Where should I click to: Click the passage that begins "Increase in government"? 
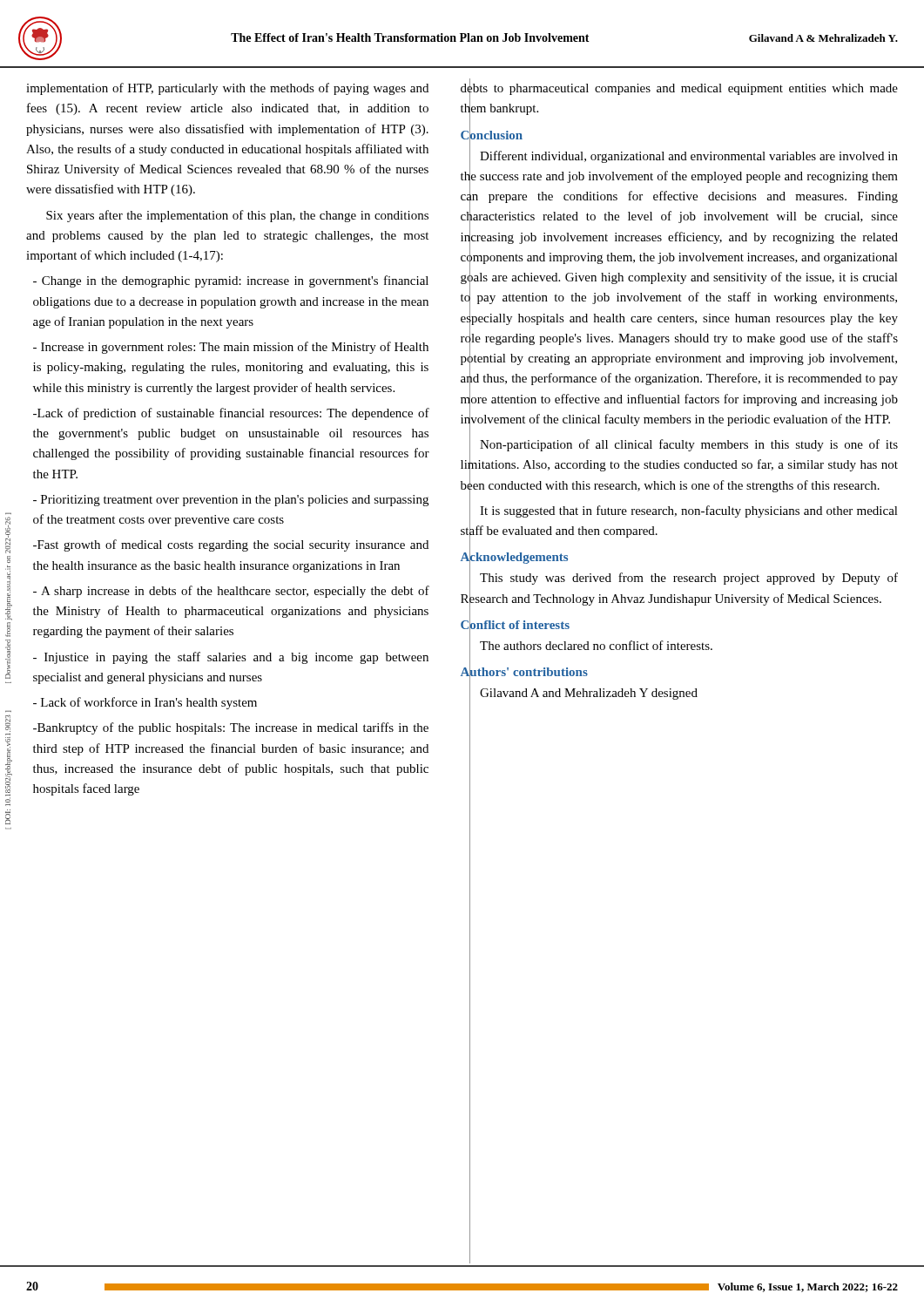[231, 368]
